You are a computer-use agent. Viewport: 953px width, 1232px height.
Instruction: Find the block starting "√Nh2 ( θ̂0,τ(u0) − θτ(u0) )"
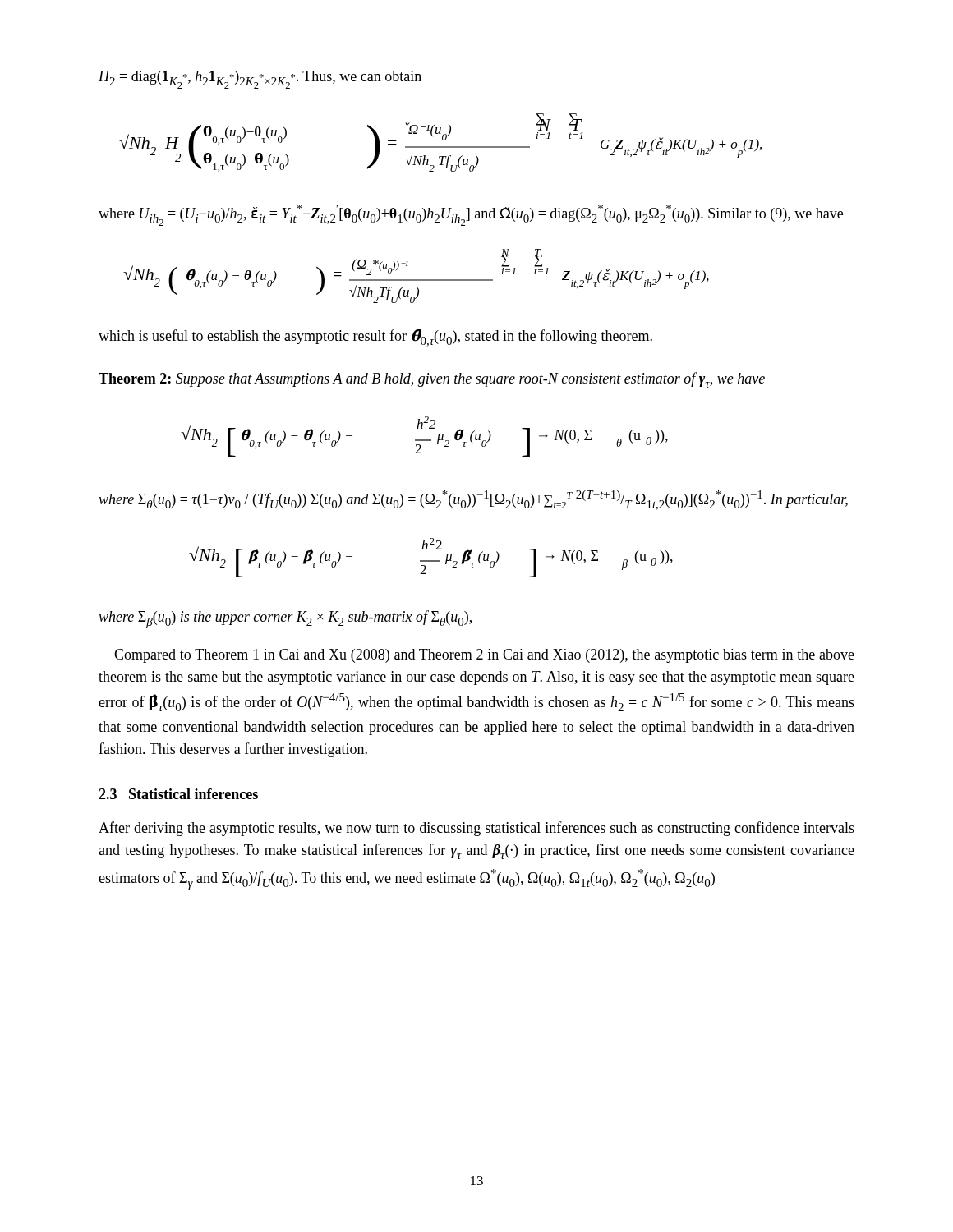(476, 276)
